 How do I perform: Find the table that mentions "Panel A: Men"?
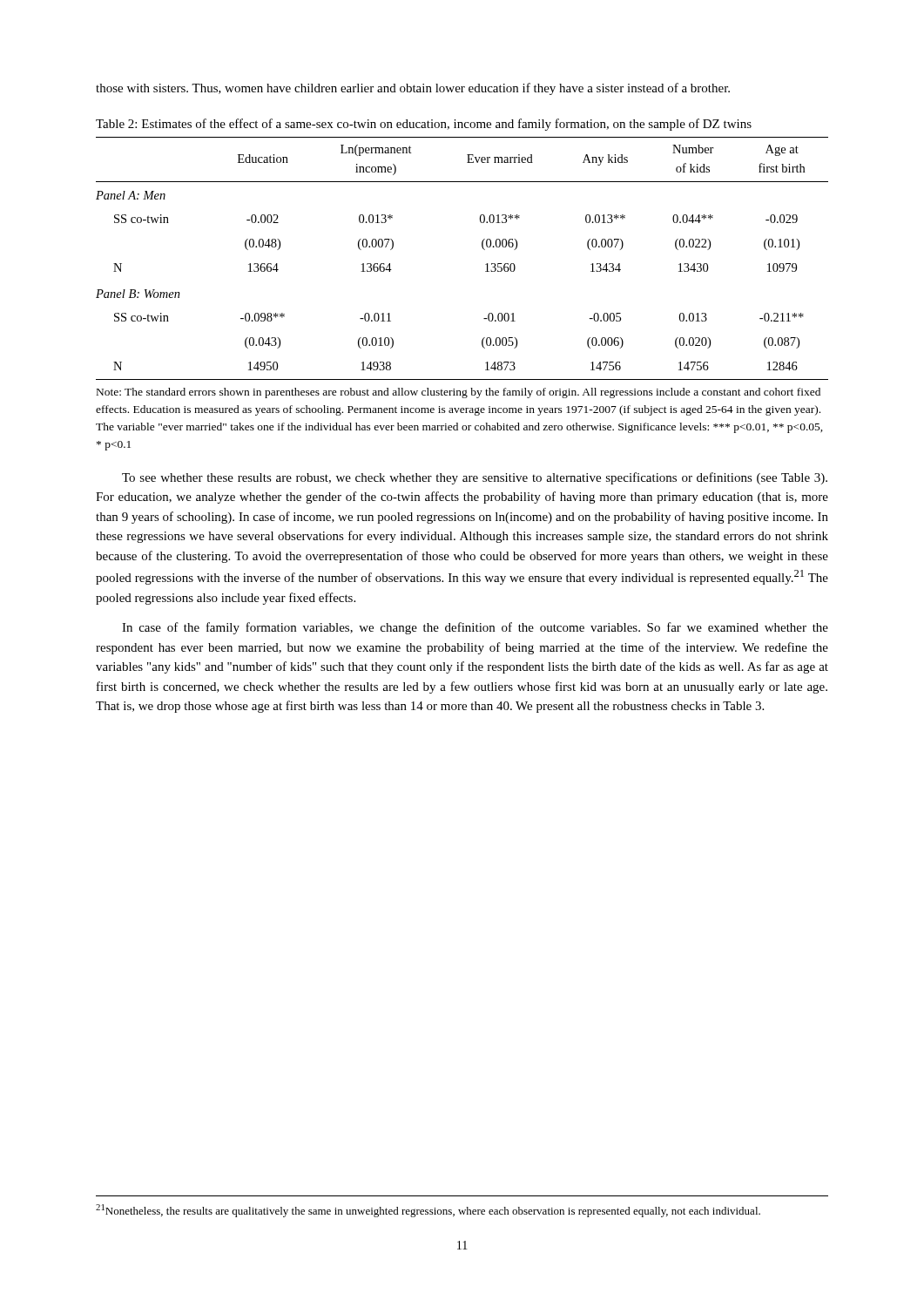462,295
